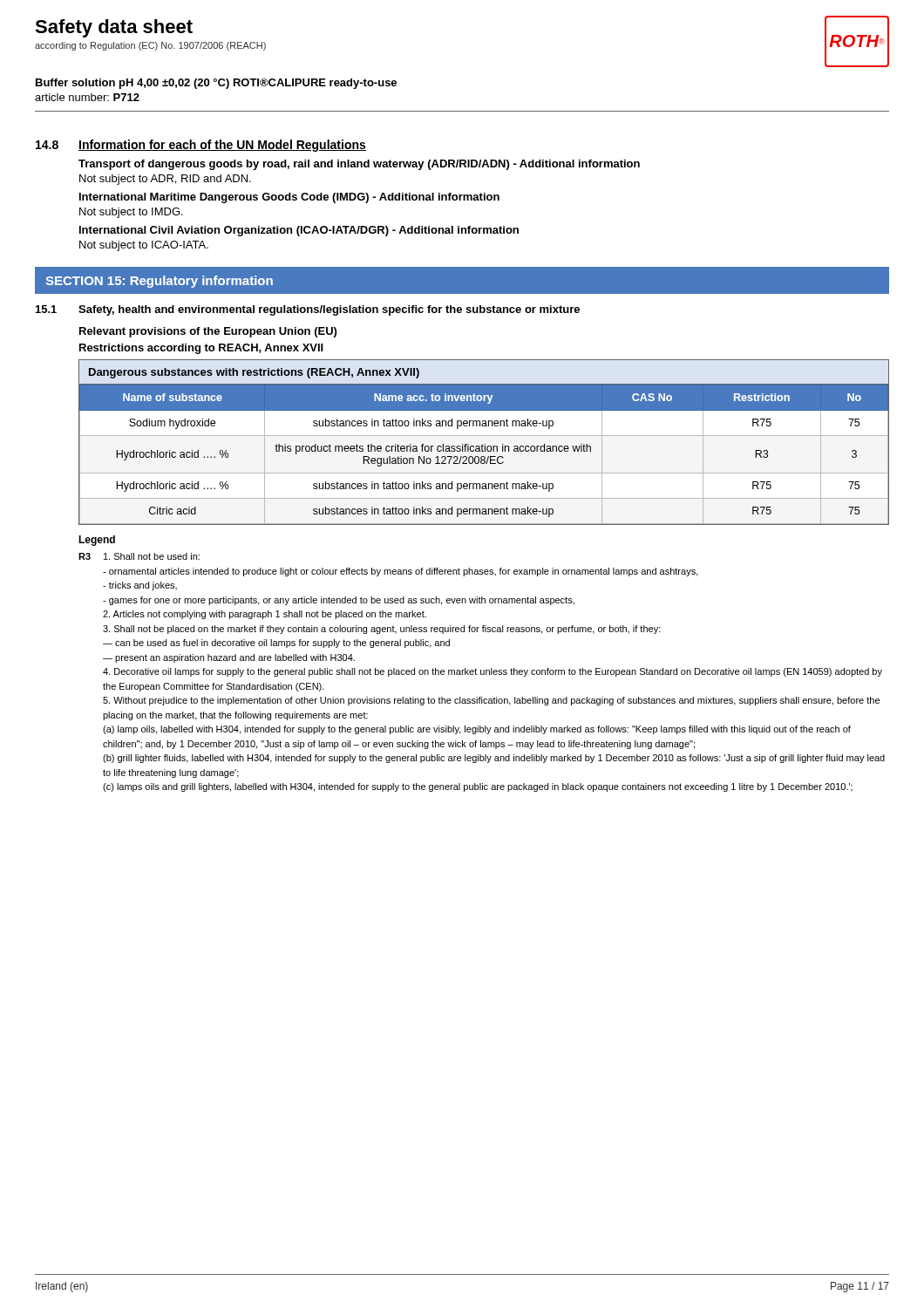This screenshot has height=1308, width=924.
Task: Find the table that mentions "Hydrochloric acid …. %"
Action: pyautogui.click(x=484, y=442)
